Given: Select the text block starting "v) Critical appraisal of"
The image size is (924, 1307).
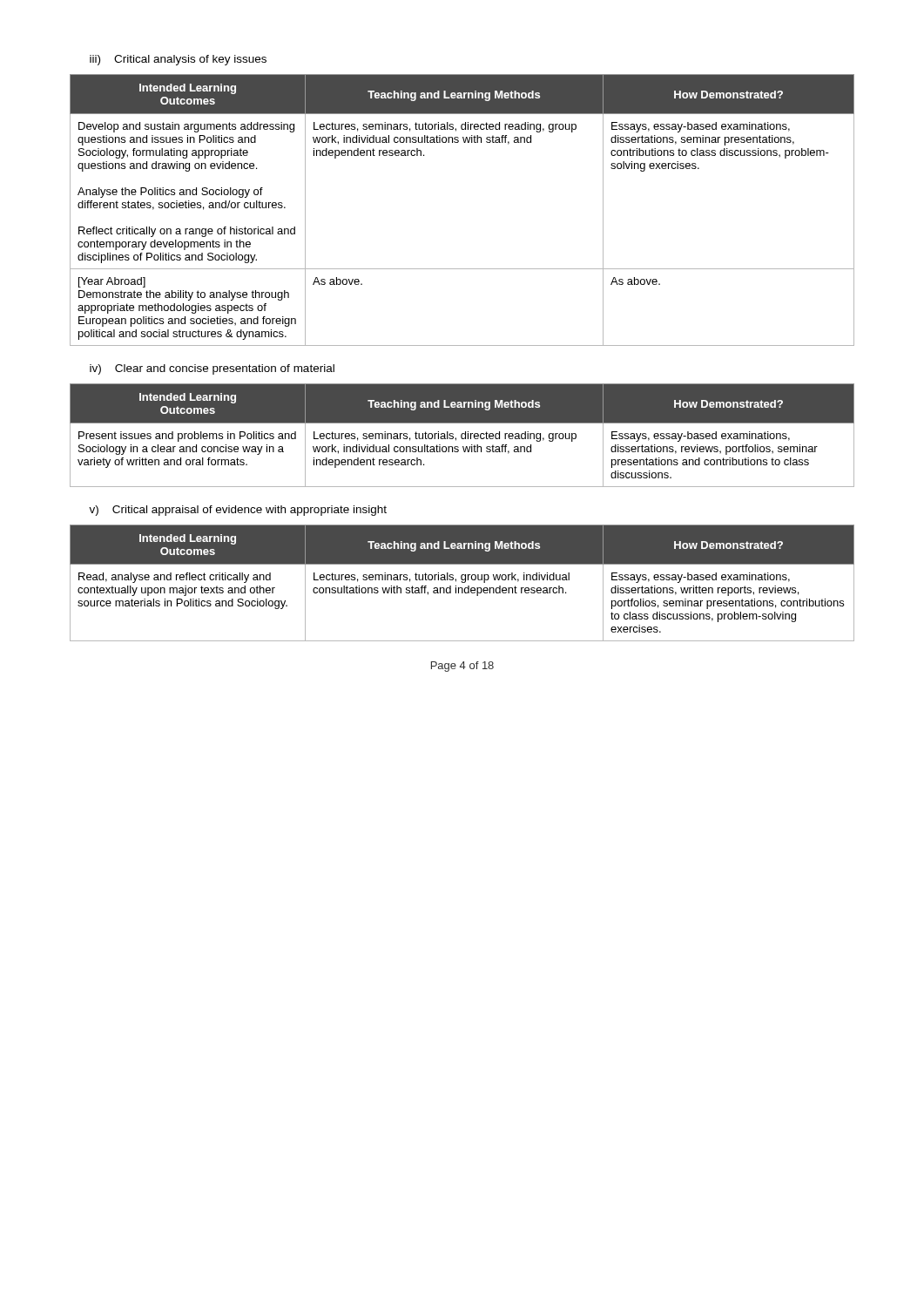Looking at the screenshot, I should [228, 509].
